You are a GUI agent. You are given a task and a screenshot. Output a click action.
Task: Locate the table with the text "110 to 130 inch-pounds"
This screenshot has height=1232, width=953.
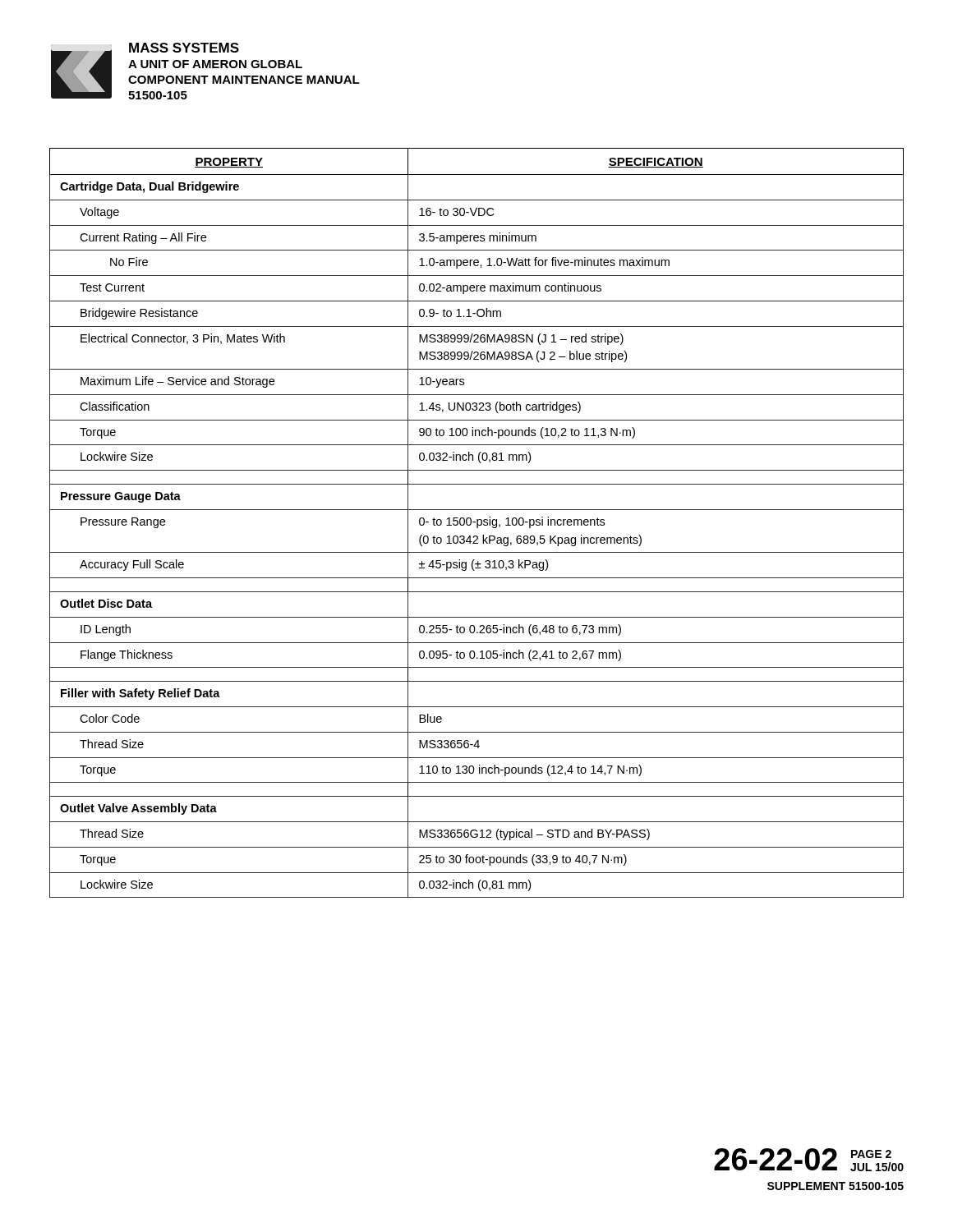[476, 523]
